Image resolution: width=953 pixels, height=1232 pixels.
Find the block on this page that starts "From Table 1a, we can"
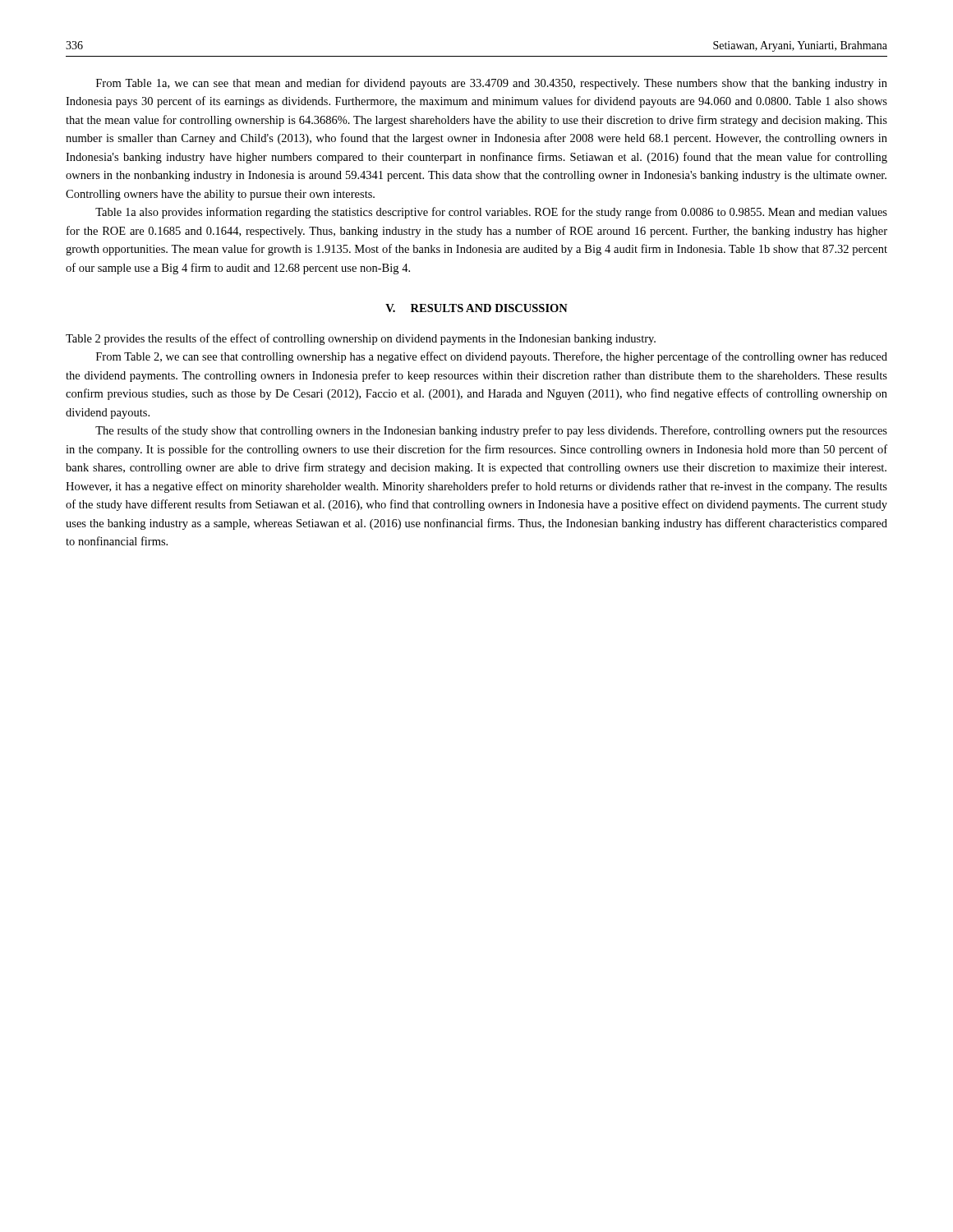[x=476, y=139]
